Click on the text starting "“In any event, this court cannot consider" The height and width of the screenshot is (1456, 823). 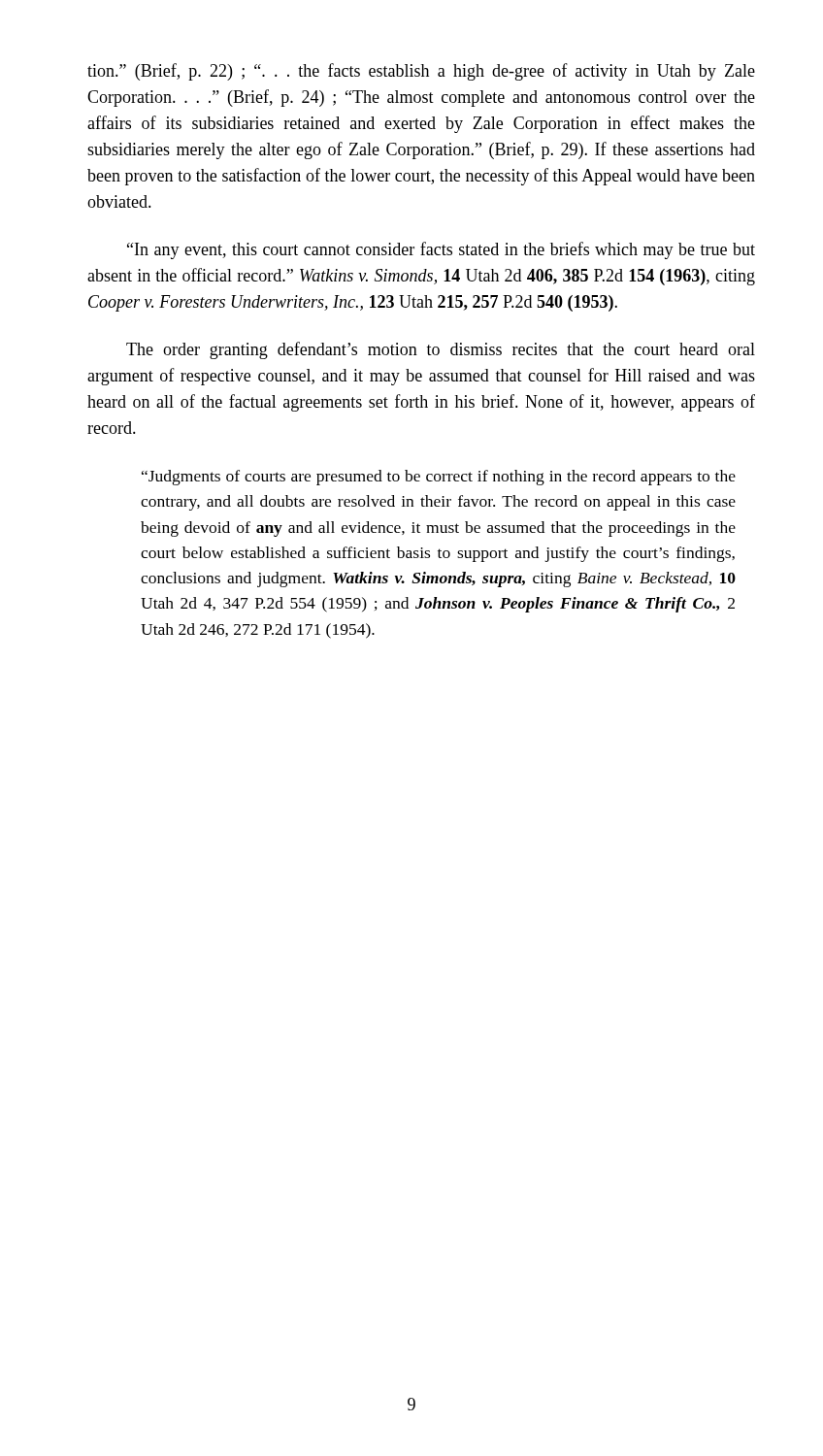pyautogui.click(x=421, y=276)
